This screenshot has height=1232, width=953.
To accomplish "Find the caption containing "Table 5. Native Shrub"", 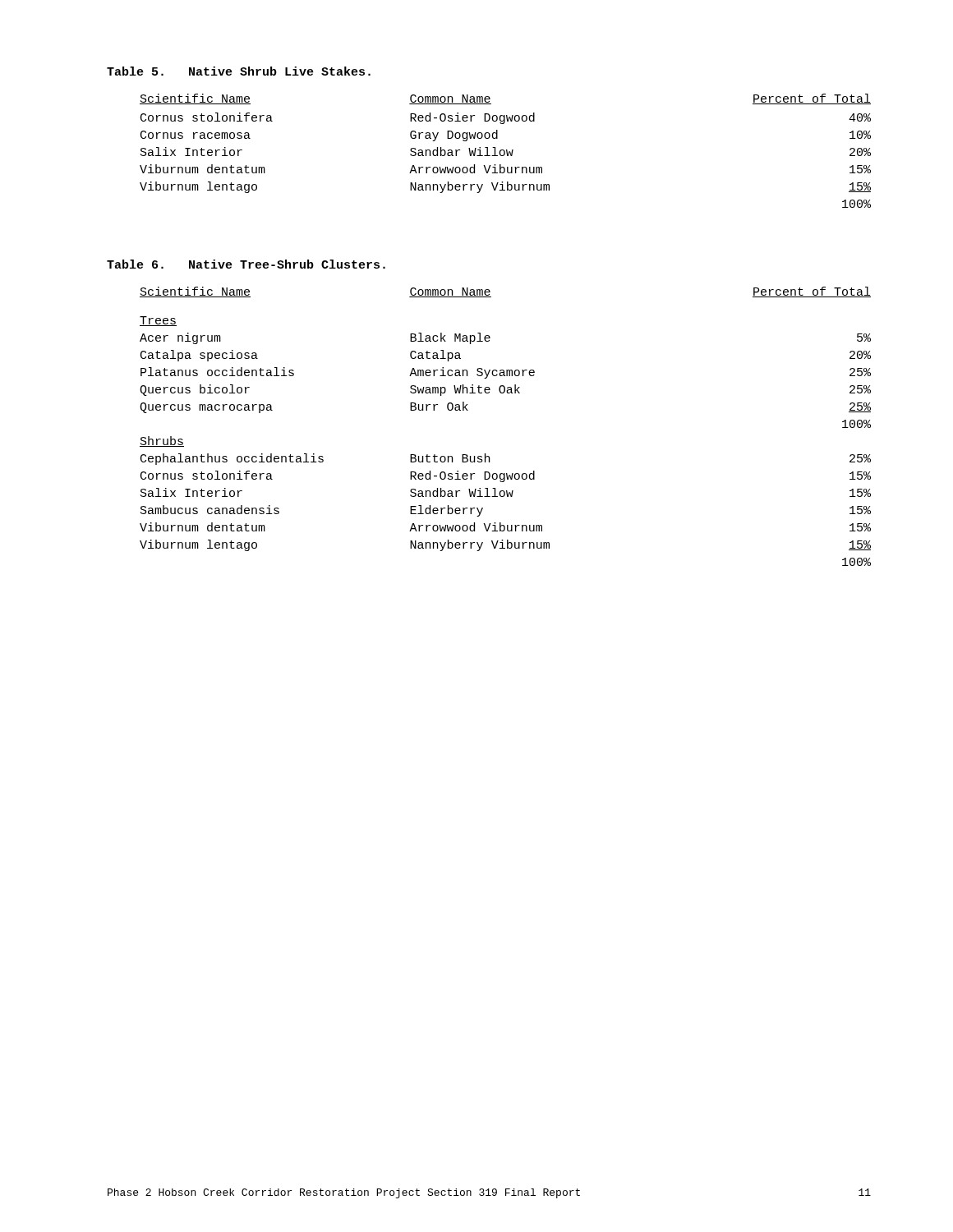I will (240, 73).
